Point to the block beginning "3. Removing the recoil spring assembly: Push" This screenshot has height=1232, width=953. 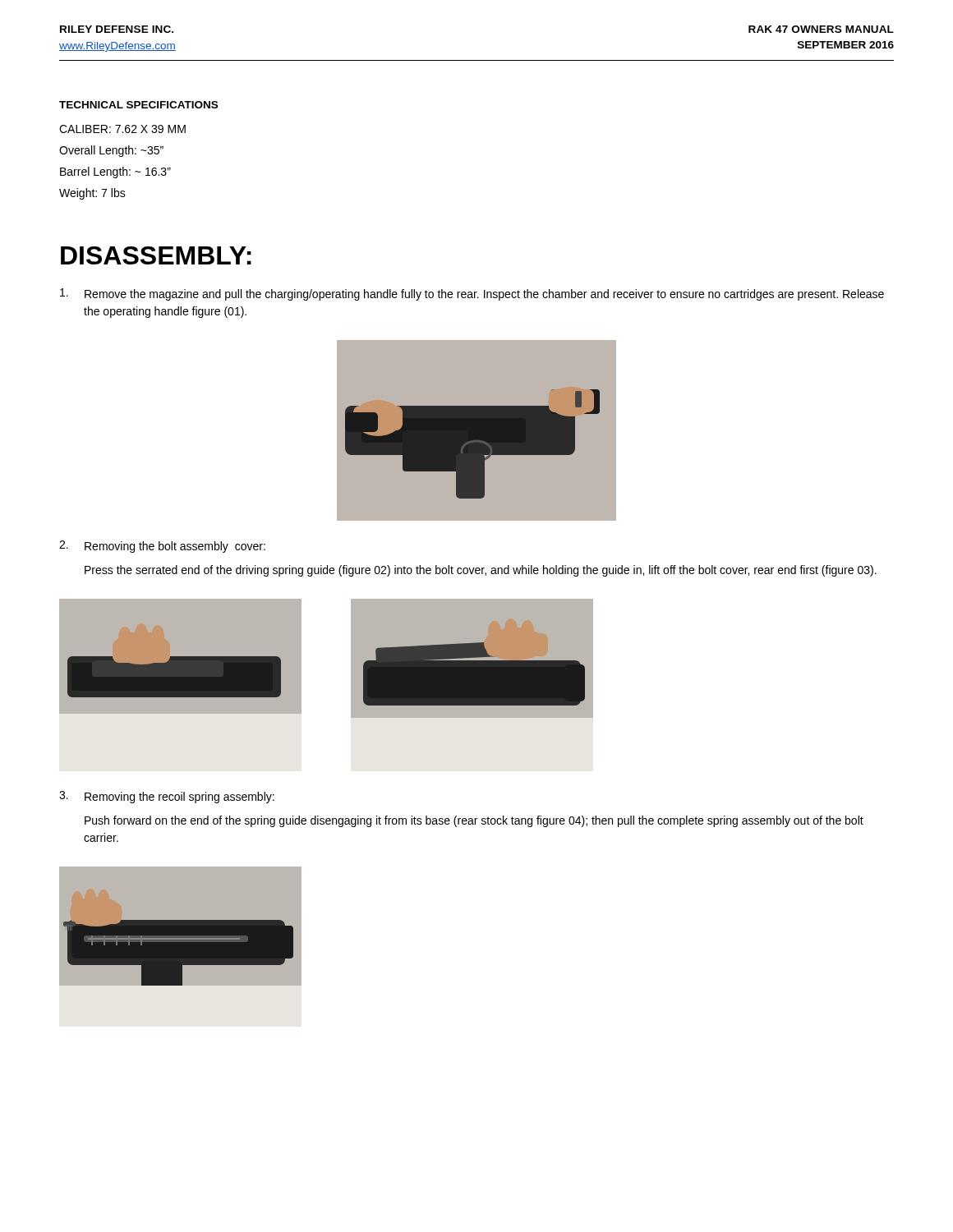(476, 821)
